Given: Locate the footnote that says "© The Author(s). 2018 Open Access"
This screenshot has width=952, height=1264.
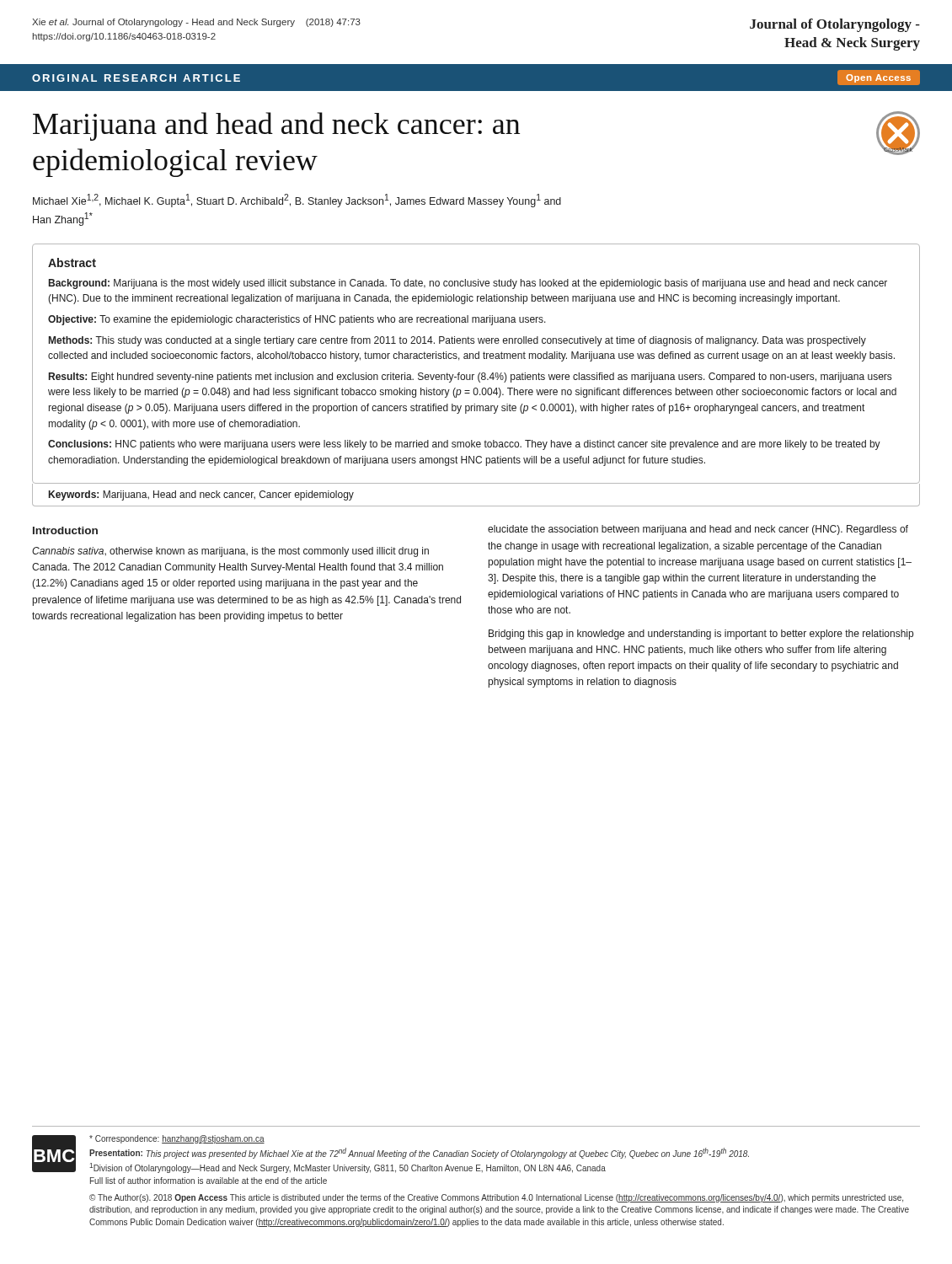Looking at the screenshot, I should [499, 1210].
